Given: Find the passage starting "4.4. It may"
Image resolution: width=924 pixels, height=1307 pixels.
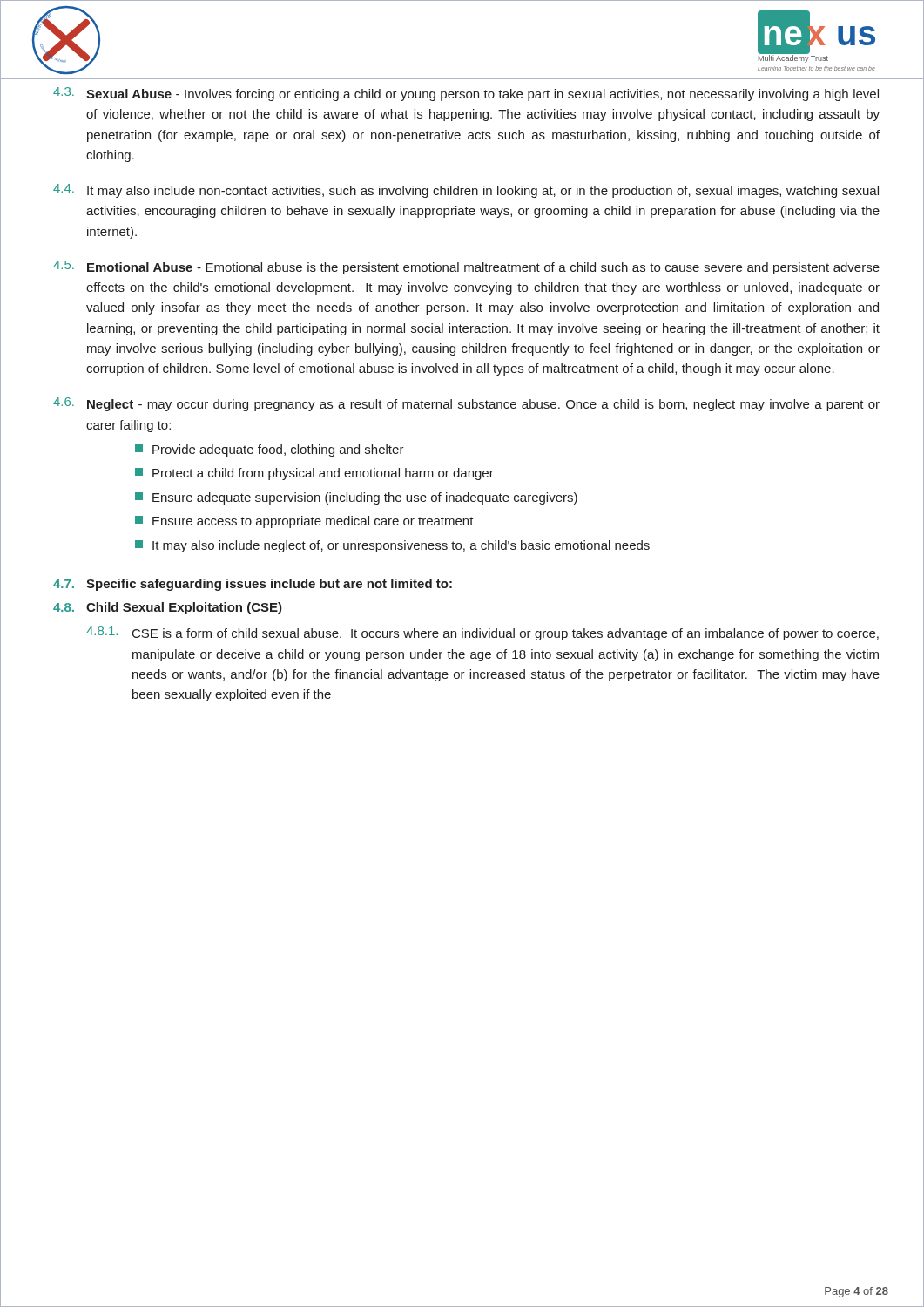Looking at the screenshot, I should [x=466, y=211].
